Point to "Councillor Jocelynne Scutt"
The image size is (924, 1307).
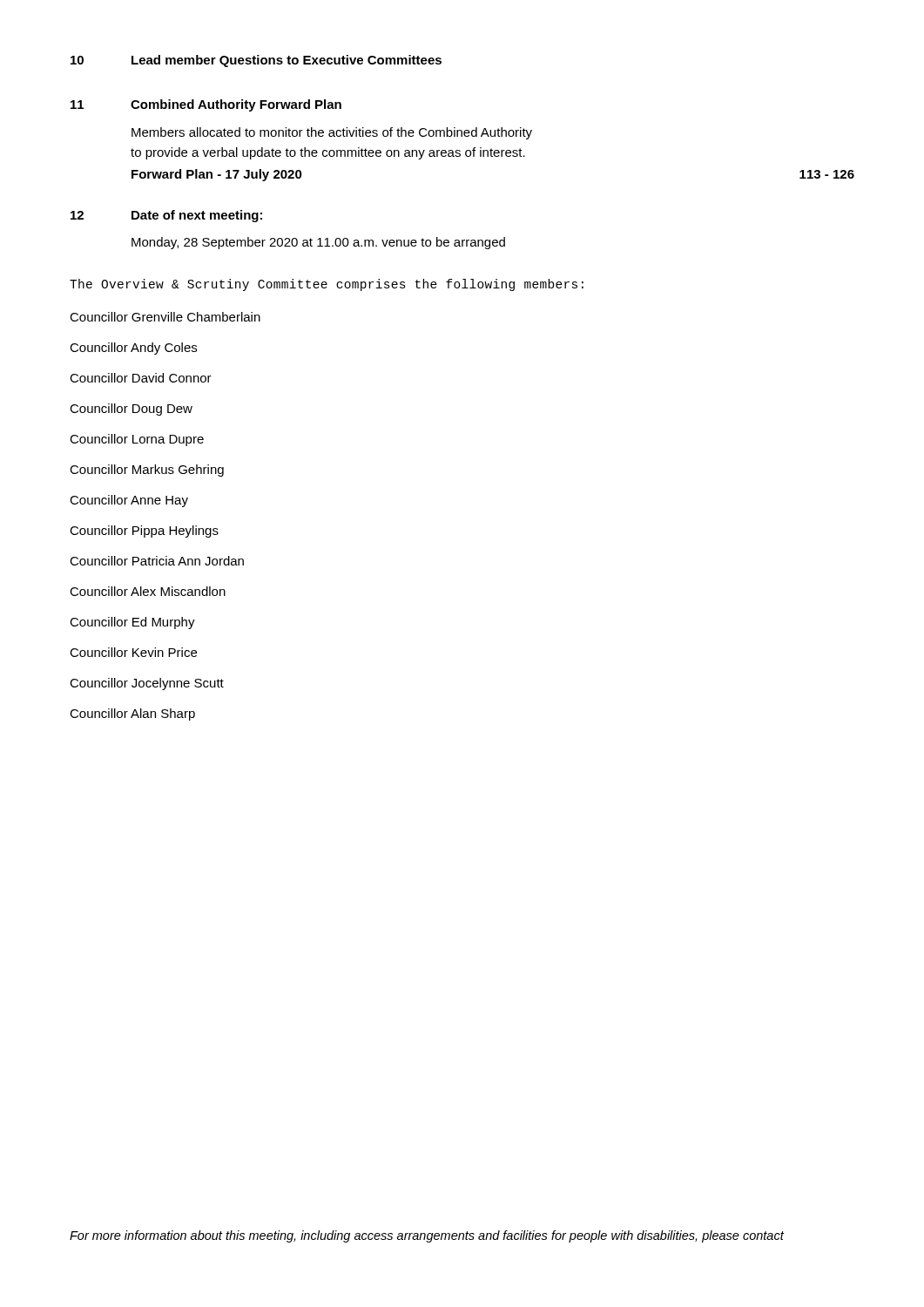click(x=147, y=683)
